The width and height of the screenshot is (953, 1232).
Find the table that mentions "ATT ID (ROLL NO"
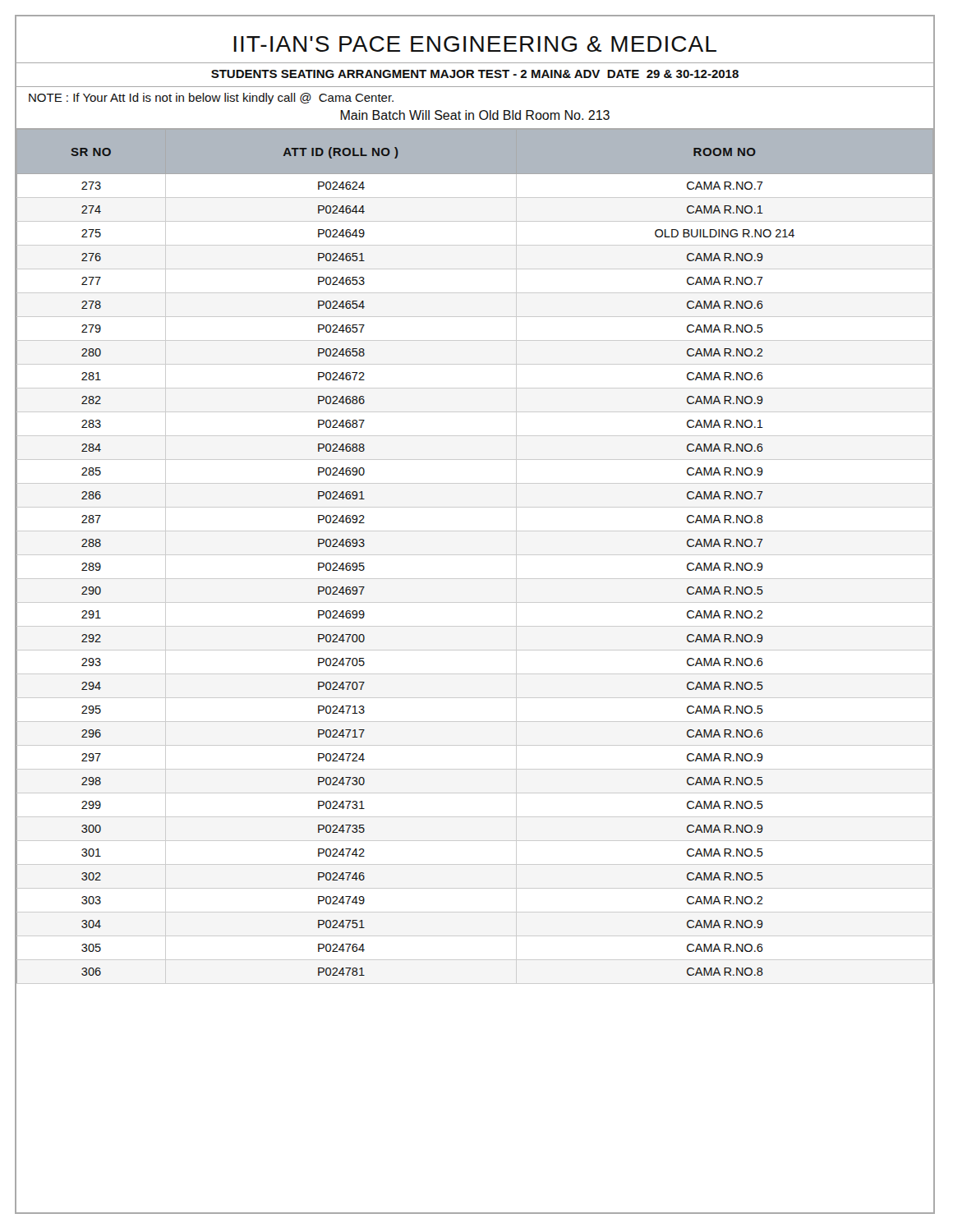coord(475,556)
